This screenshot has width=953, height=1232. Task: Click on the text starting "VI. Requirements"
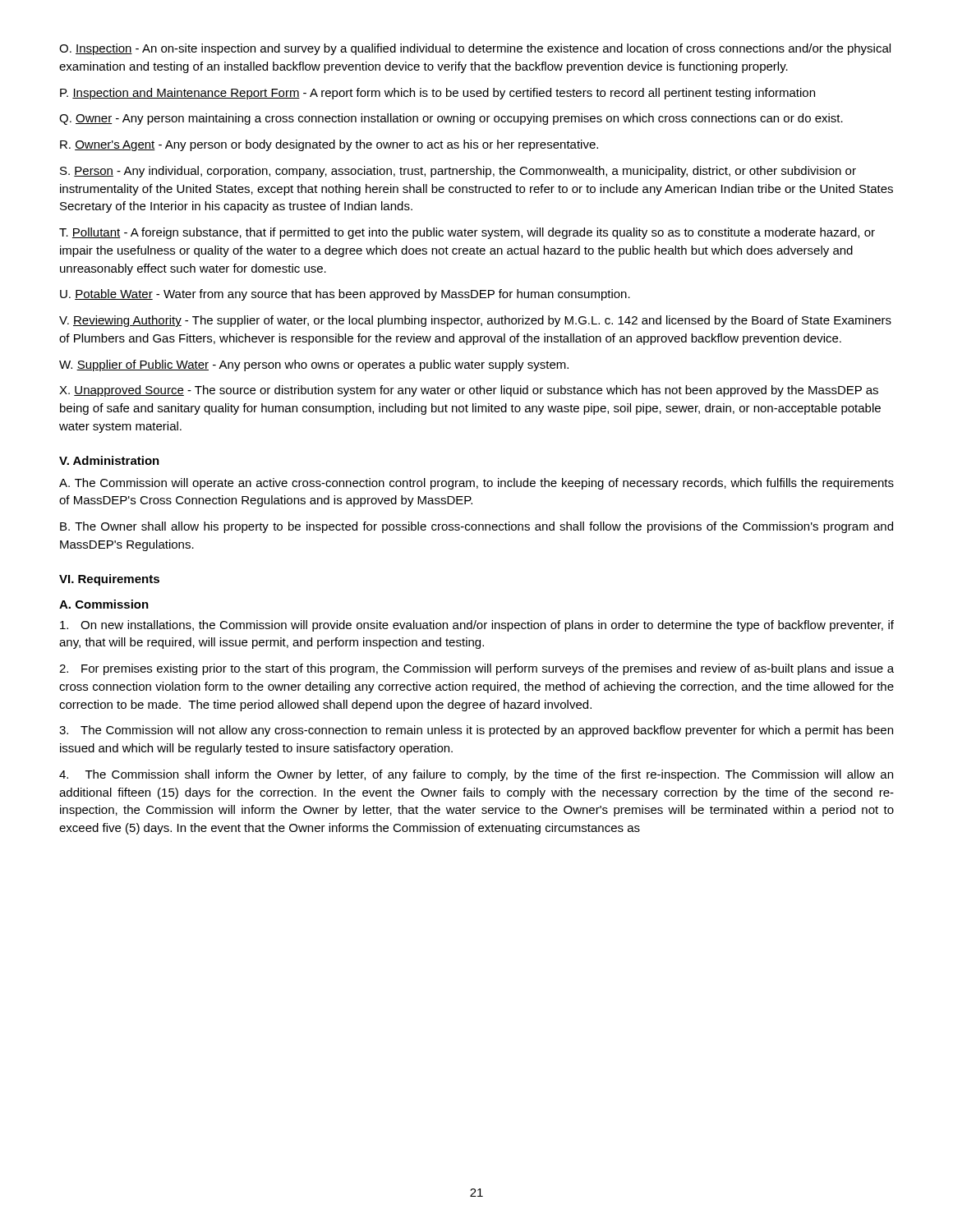click(109, 578)
